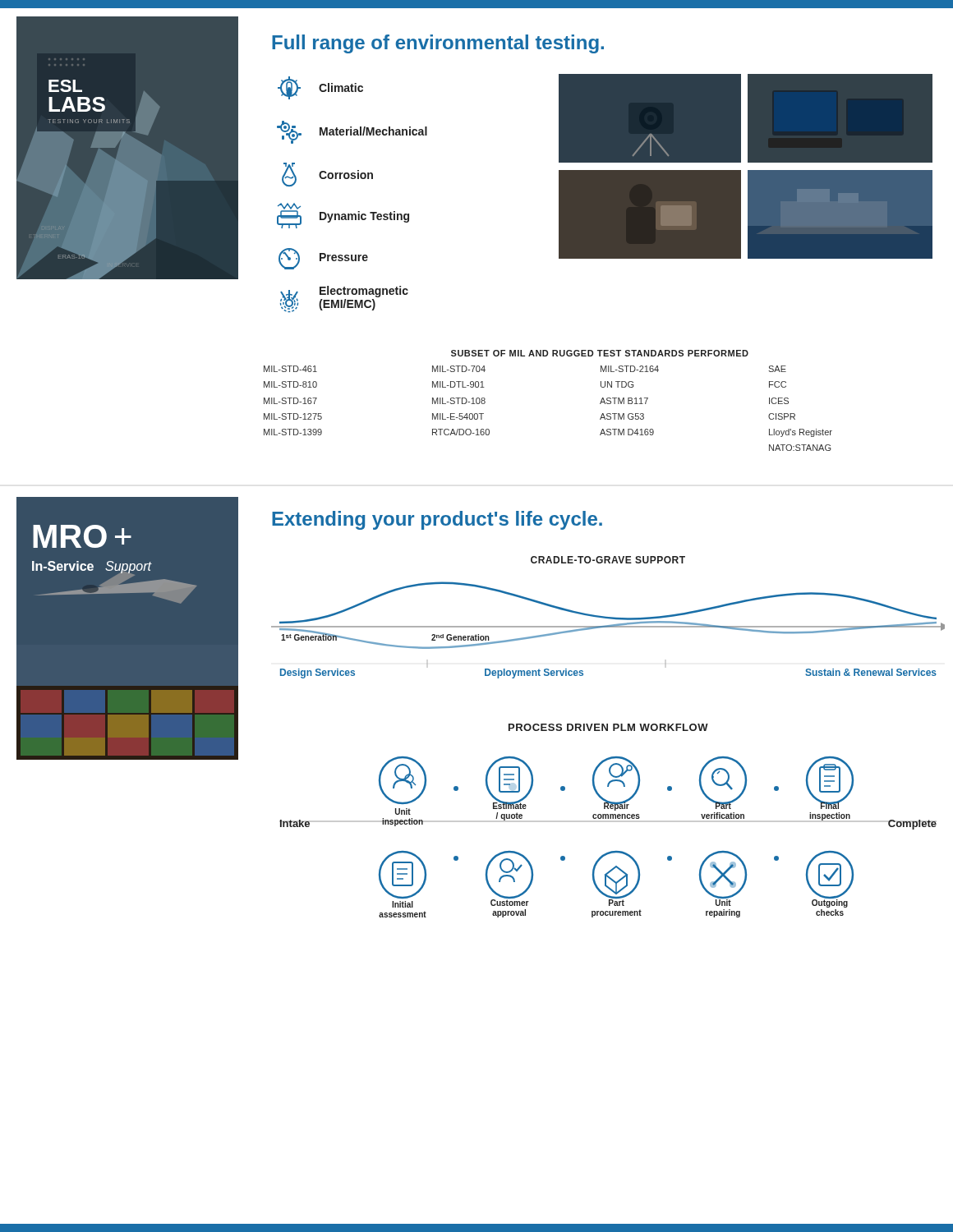The image size is (953, 1232).
Task: Click on the flowchart
Action: click(x=608, y=821)
